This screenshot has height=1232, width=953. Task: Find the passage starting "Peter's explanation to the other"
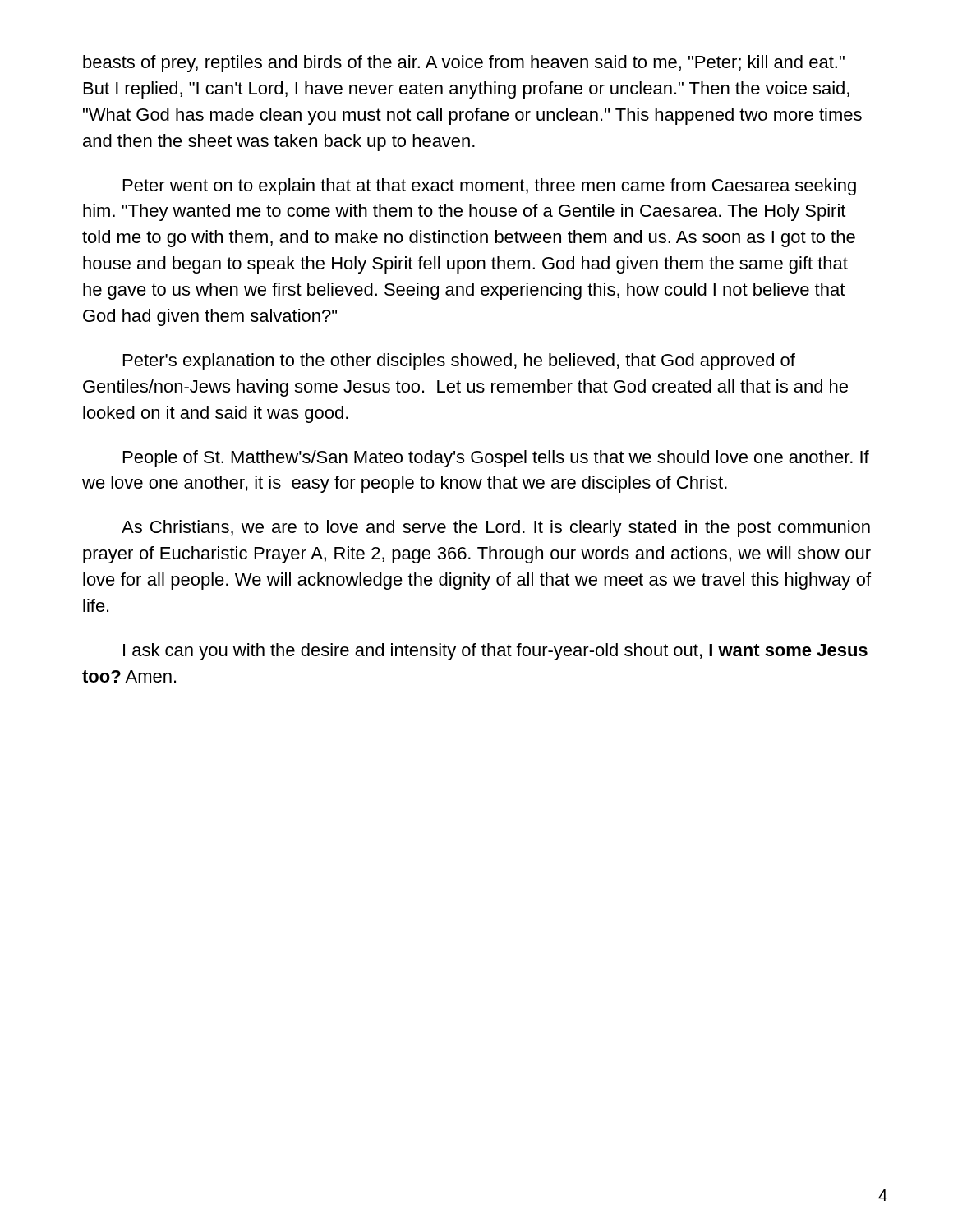coord(465,386)
